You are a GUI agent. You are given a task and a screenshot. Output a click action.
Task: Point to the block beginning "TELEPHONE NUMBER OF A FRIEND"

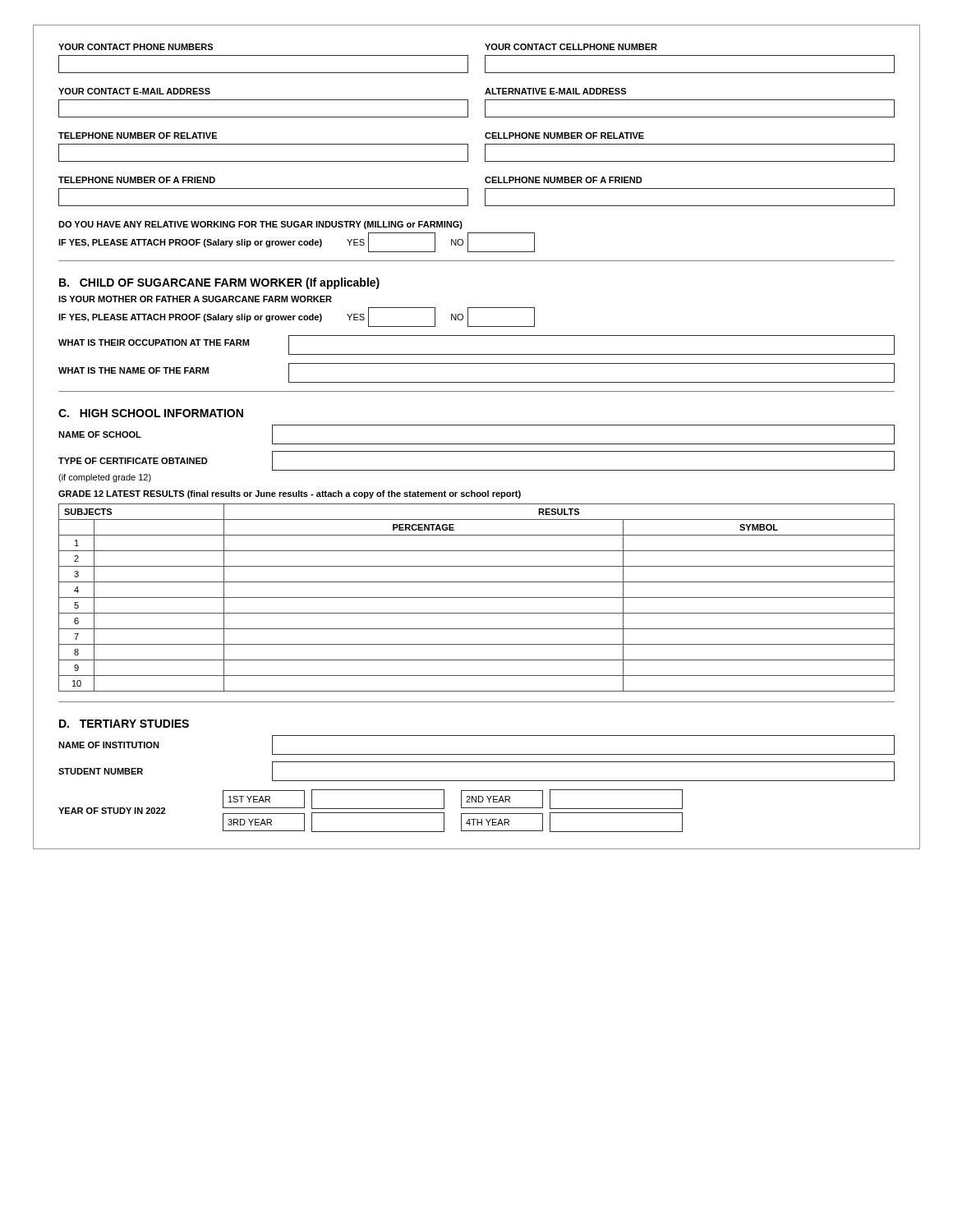476,191
